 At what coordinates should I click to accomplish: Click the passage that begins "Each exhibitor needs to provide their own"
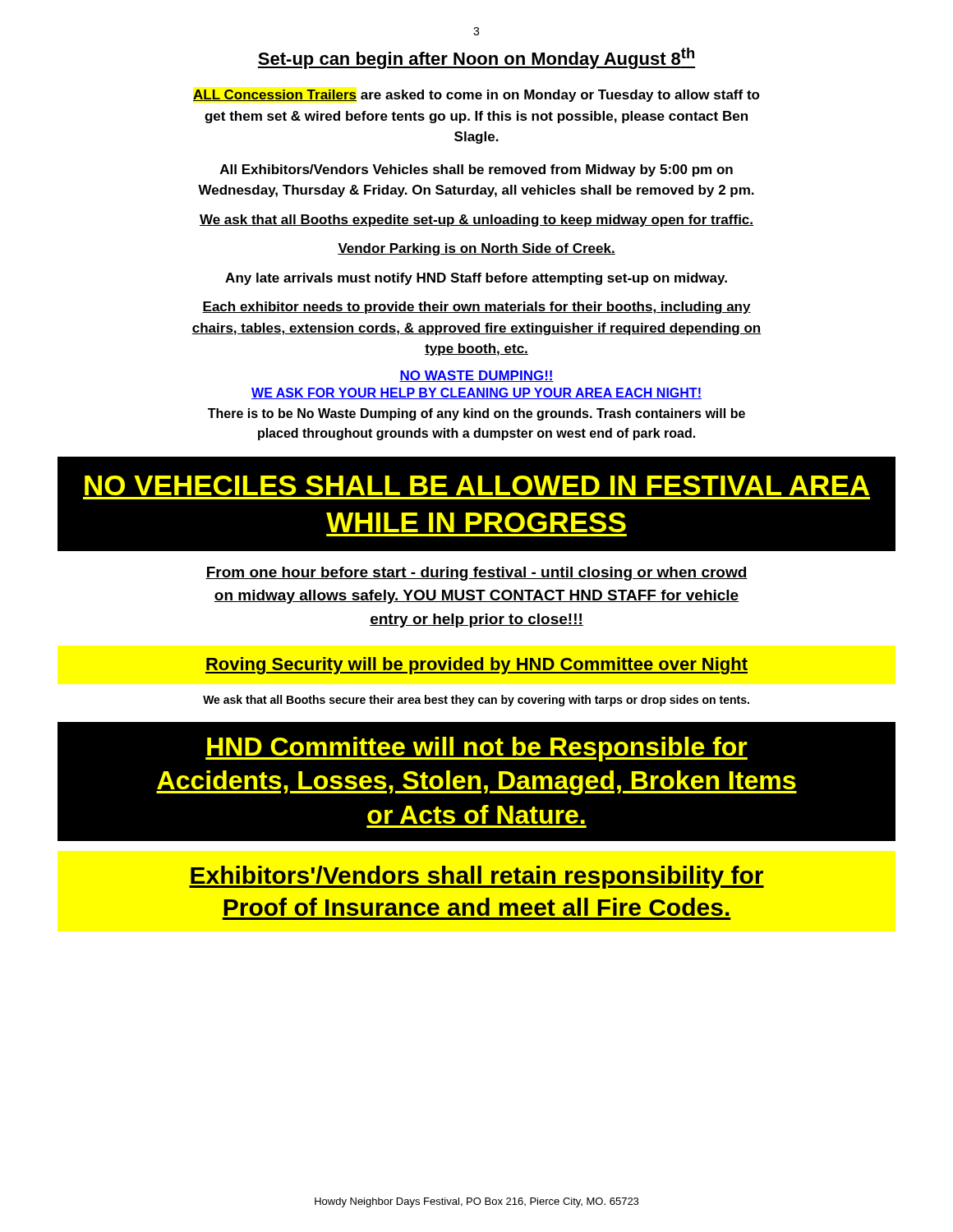pyautogui.click(x=476, y=328)
